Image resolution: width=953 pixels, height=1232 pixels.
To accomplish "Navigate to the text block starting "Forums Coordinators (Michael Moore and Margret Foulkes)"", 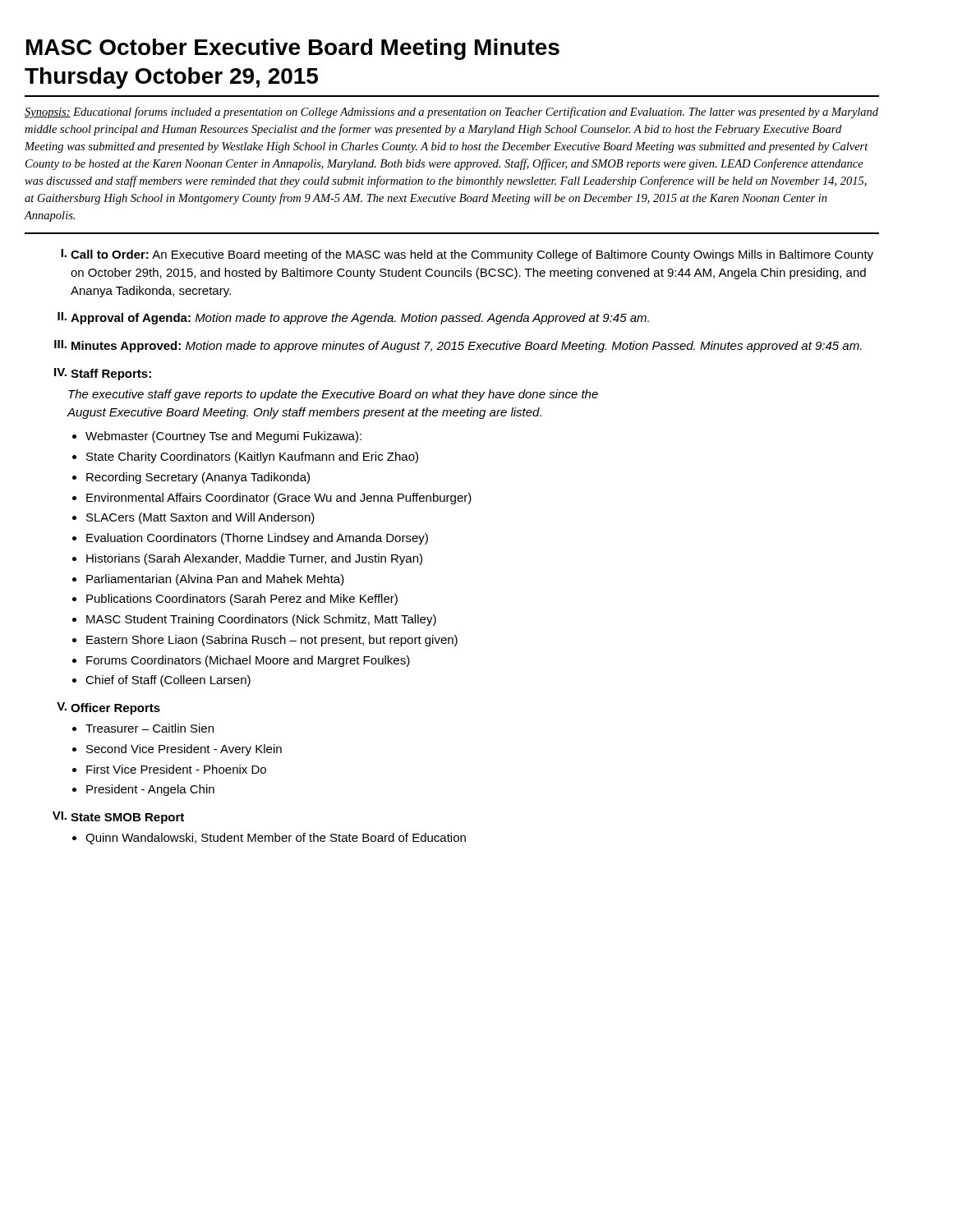I will [248, 660].
